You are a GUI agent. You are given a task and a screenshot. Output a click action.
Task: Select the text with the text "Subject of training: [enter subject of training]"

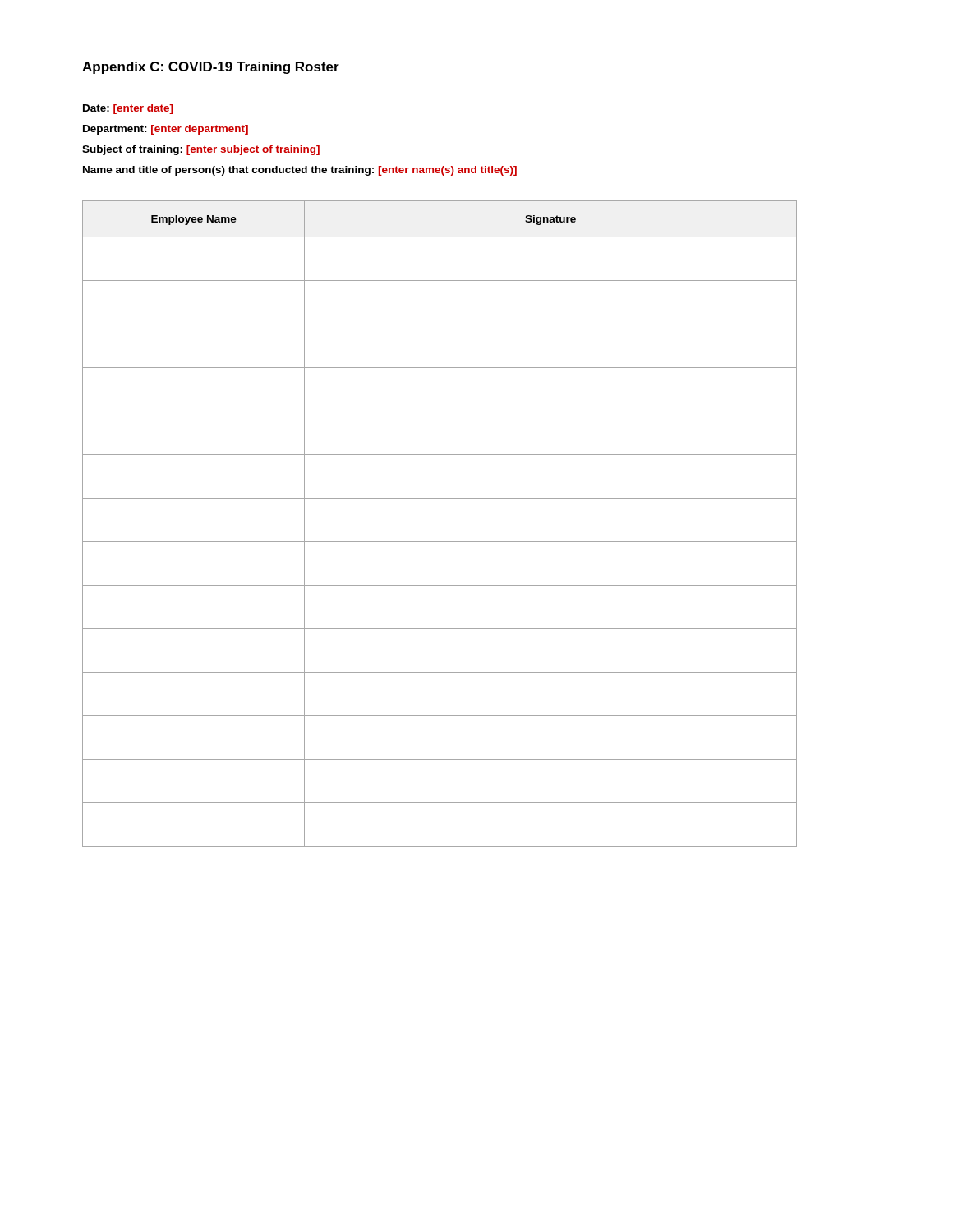201,149
